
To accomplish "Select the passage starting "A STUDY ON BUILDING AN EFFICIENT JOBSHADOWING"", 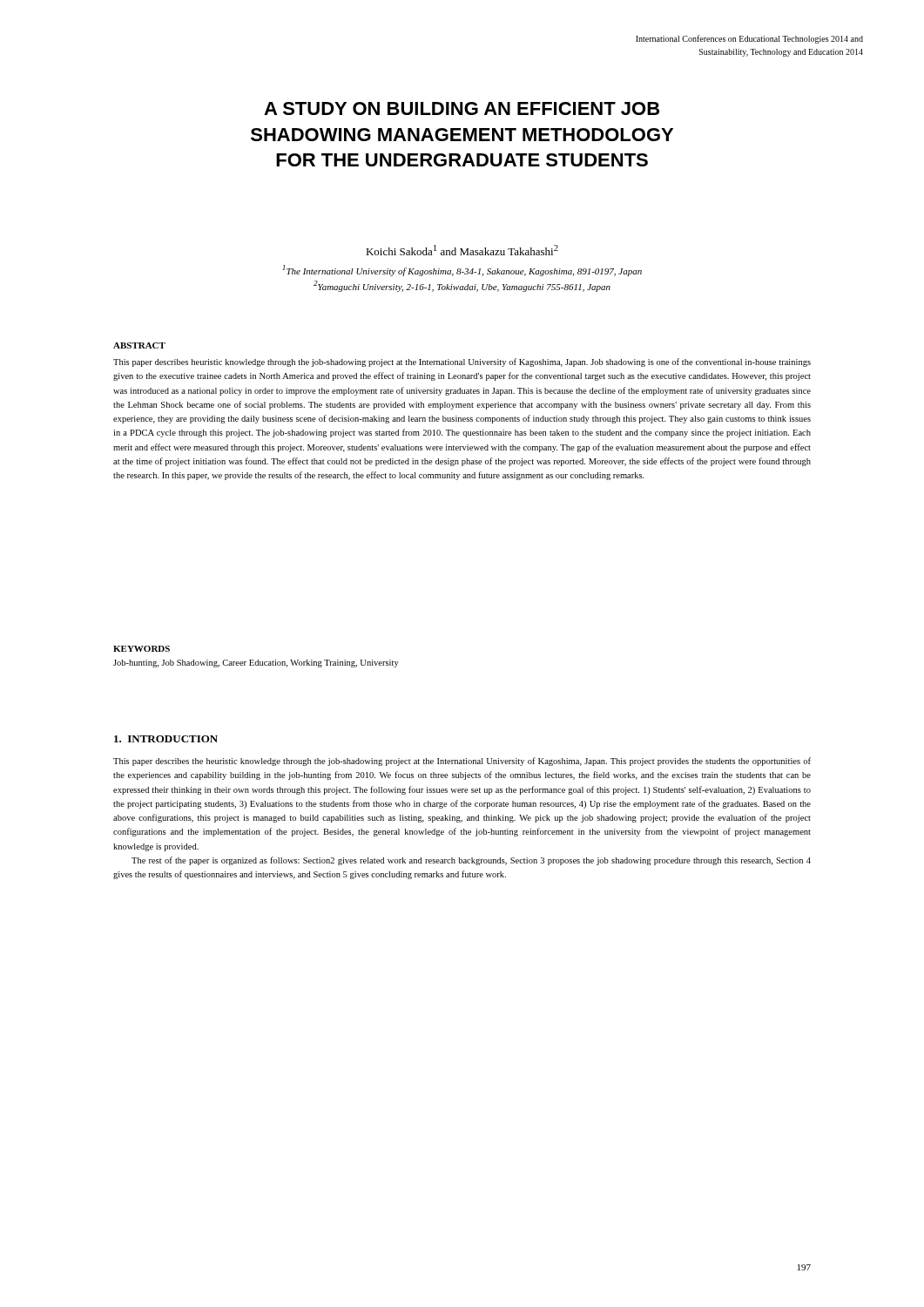I will 462,135.
